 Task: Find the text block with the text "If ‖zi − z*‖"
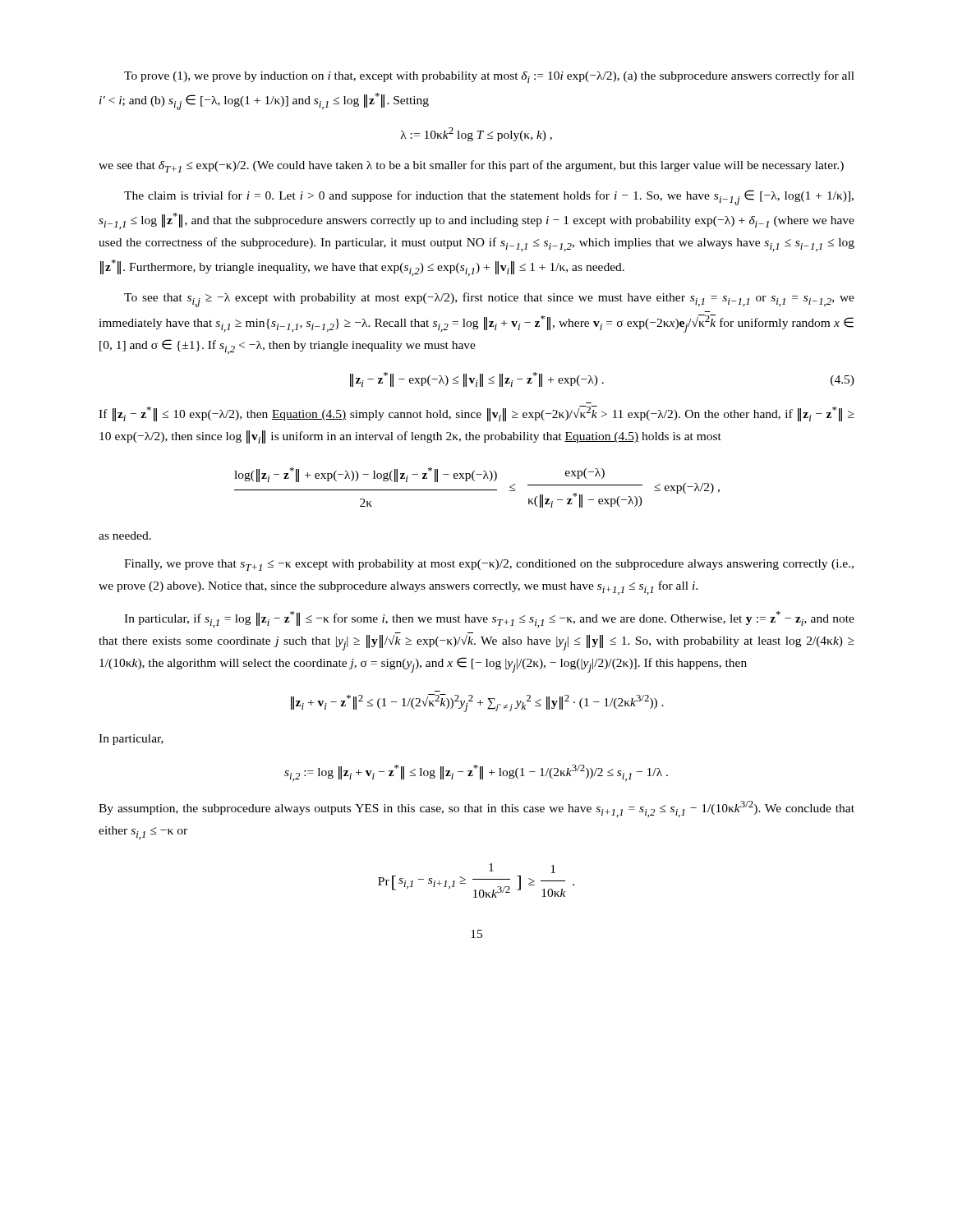click(476, 425)
